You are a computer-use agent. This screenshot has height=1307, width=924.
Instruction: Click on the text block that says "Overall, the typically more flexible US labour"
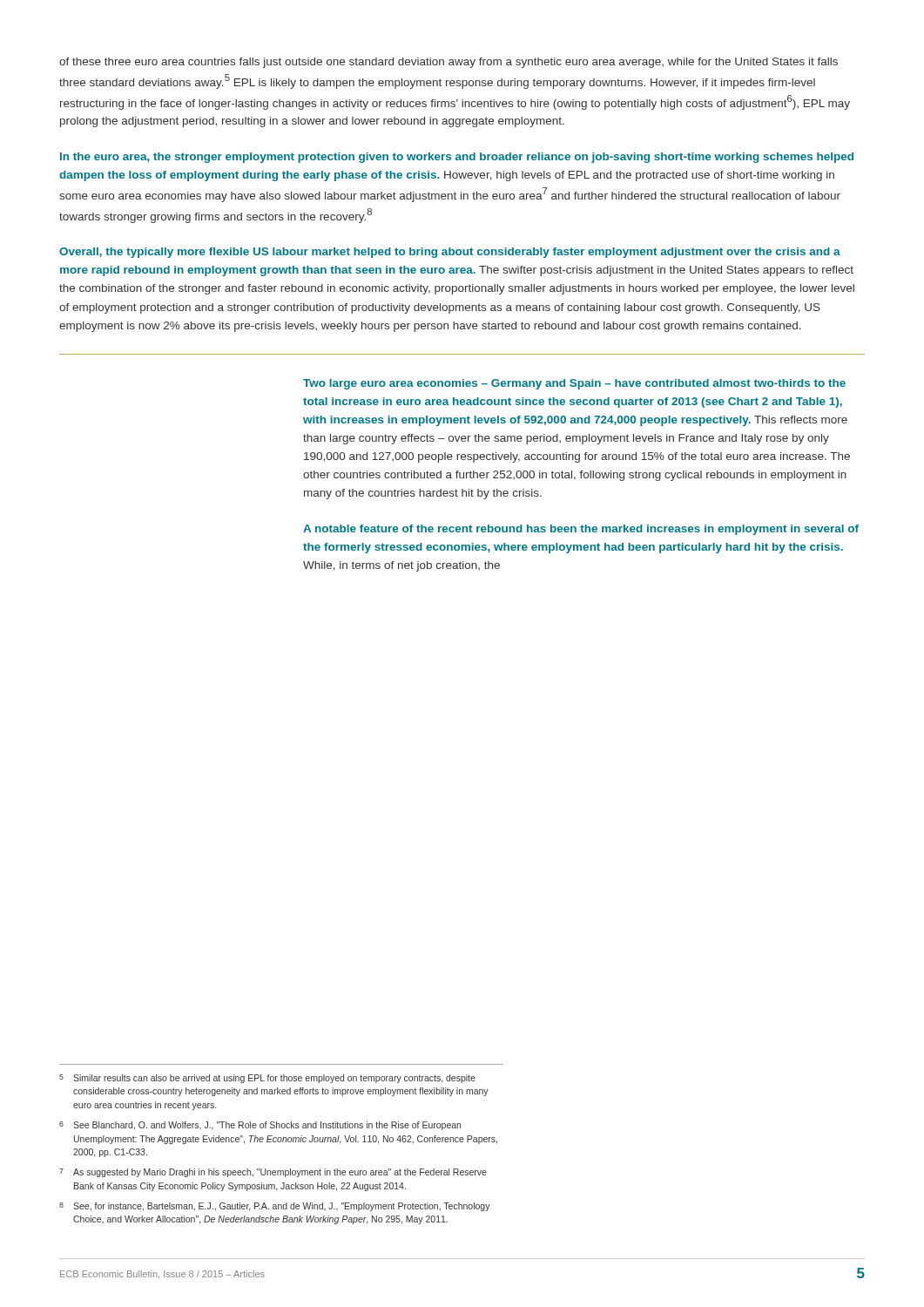[457, 288]
